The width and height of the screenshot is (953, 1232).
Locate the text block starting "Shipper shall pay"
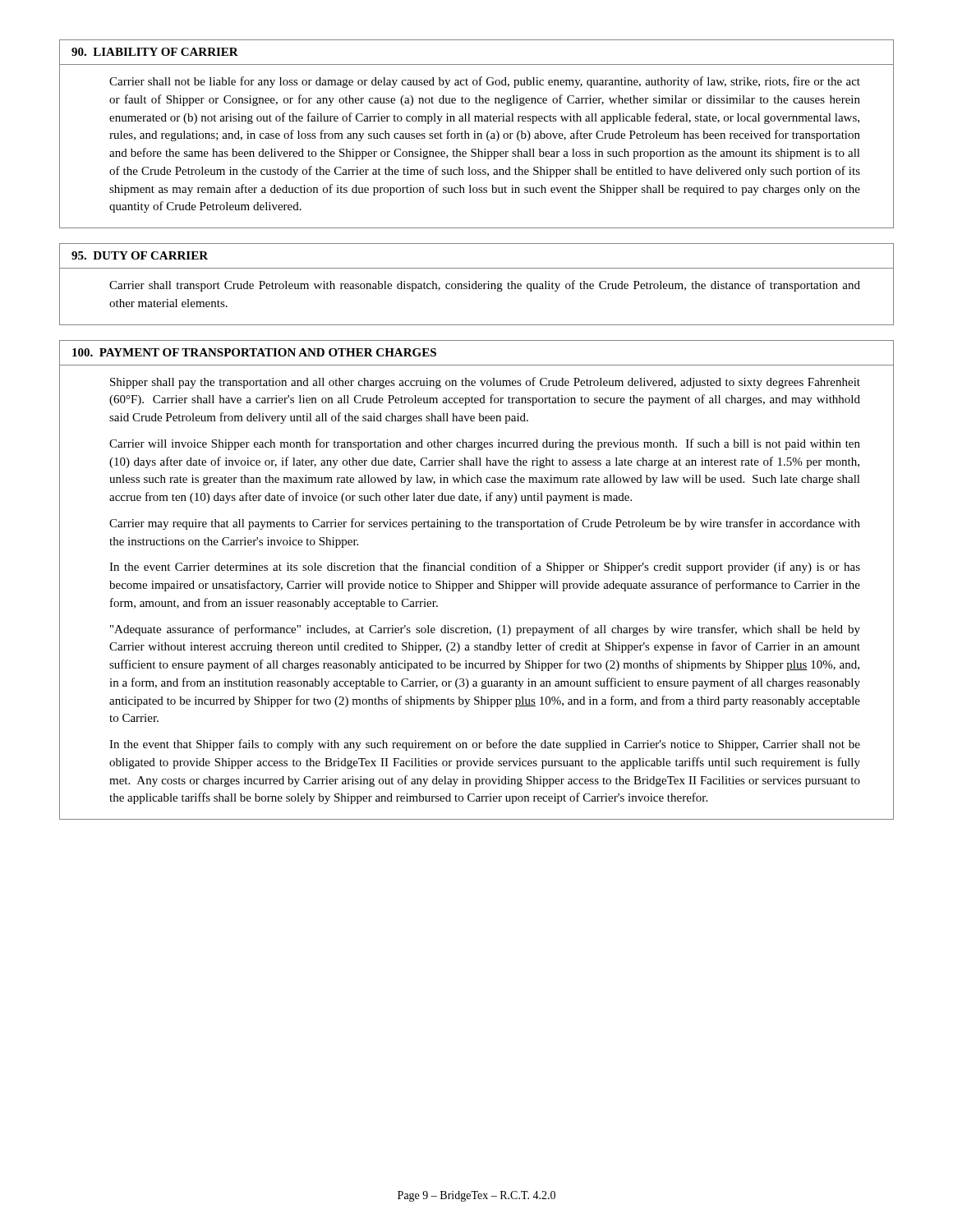(485, 399)
